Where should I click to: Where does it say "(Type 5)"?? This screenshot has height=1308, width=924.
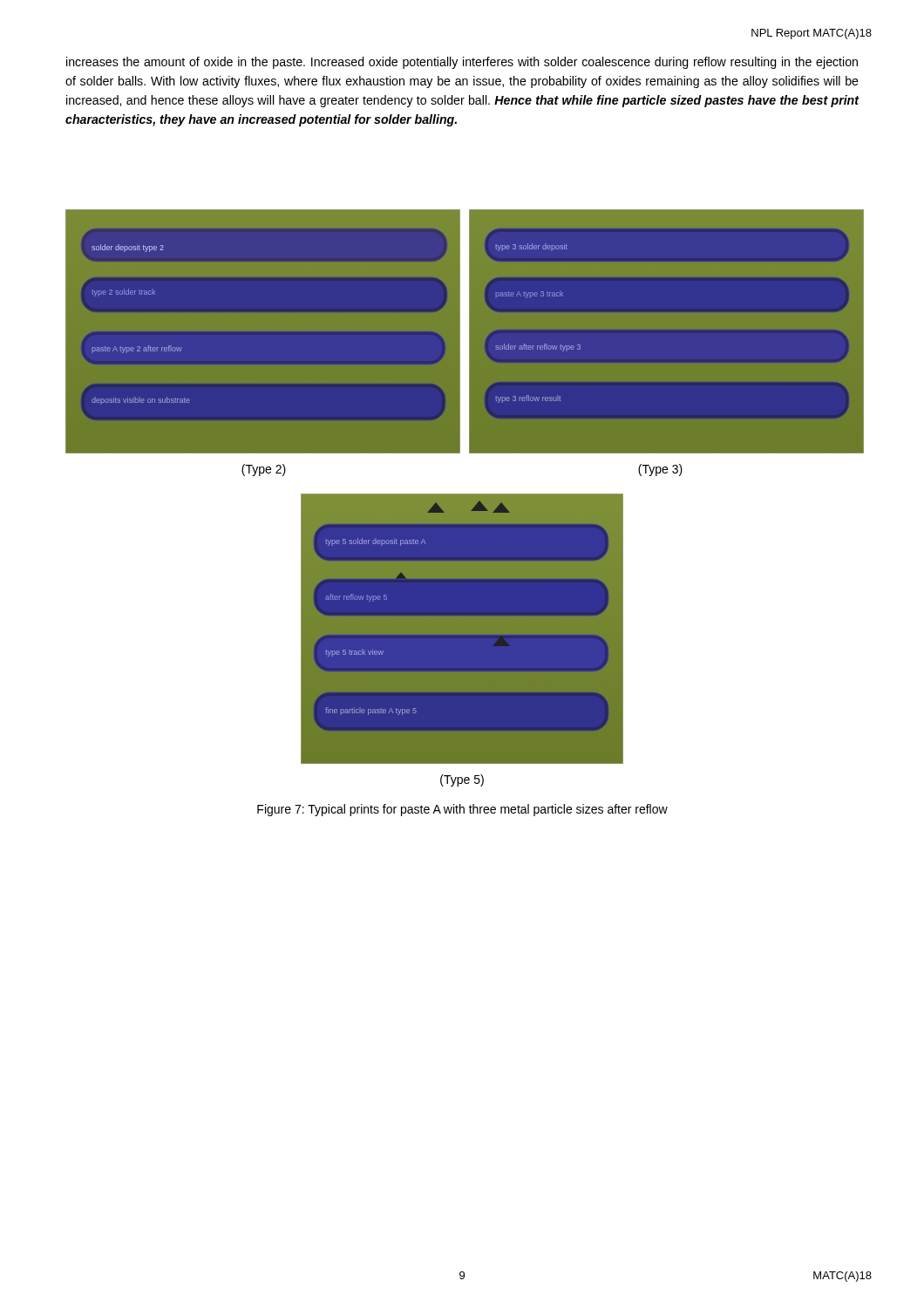[x=462, y=780]
